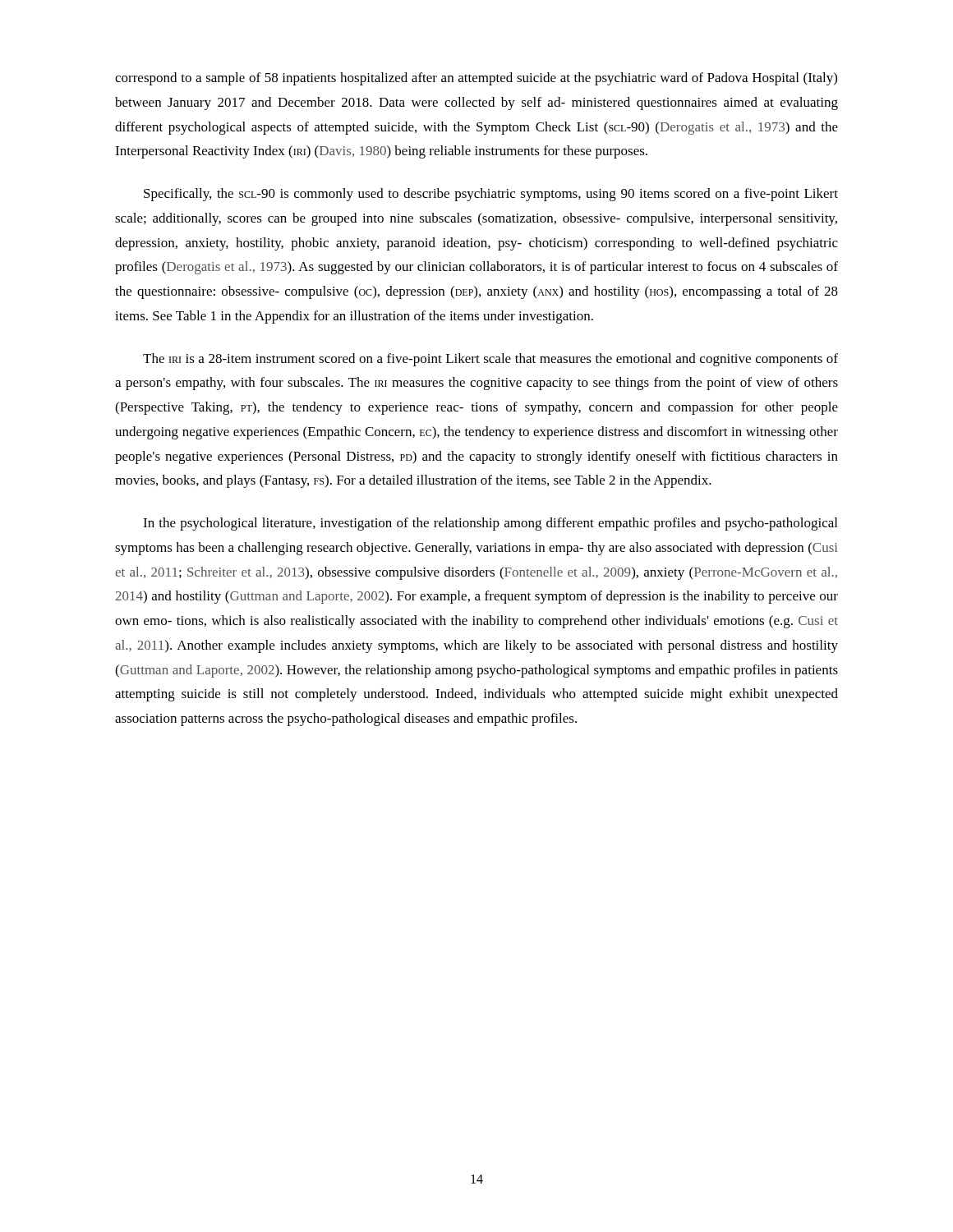Click on the region starting "correspond to a sample of"
The width and height of the screenshot is (953, 1232).
pos(476,115)
